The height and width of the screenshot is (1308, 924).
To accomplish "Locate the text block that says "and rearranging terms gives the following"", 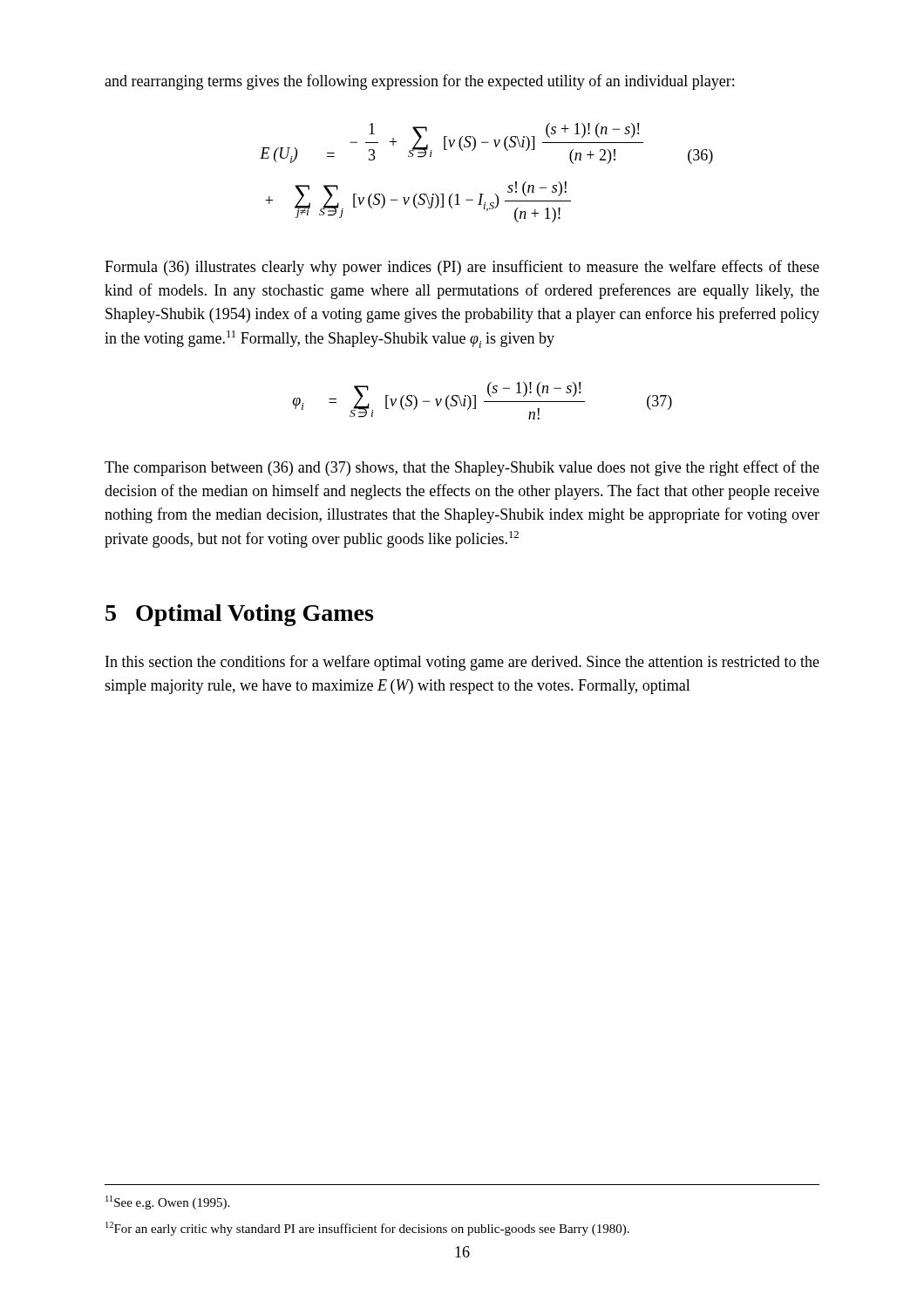I will coord(420,81).
